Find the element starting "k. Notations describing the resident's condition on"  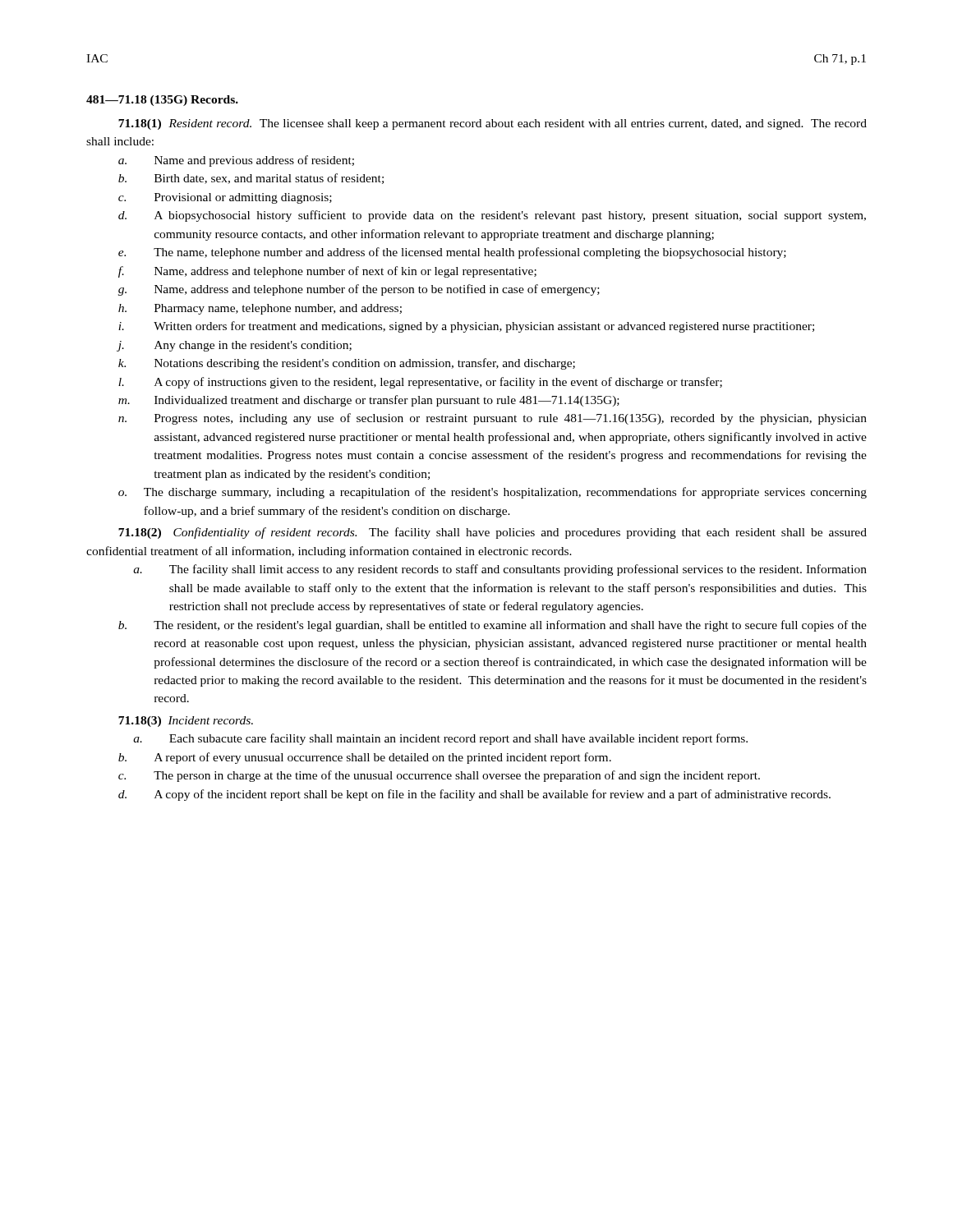(x=331, y=363)
